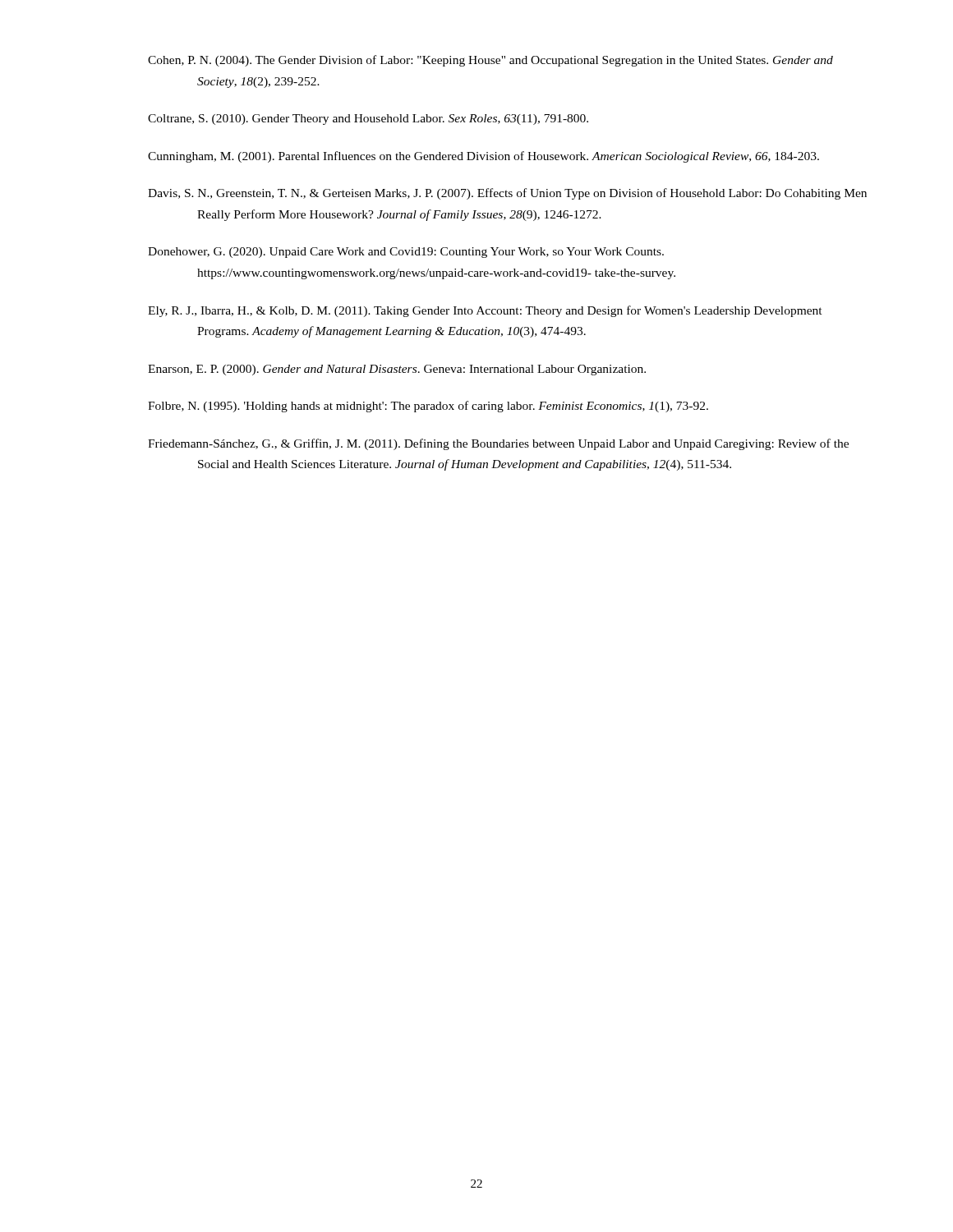Navigate to the element starting "Enarson, E. P. (2000). Gender and Natural"

pos(397,368)
